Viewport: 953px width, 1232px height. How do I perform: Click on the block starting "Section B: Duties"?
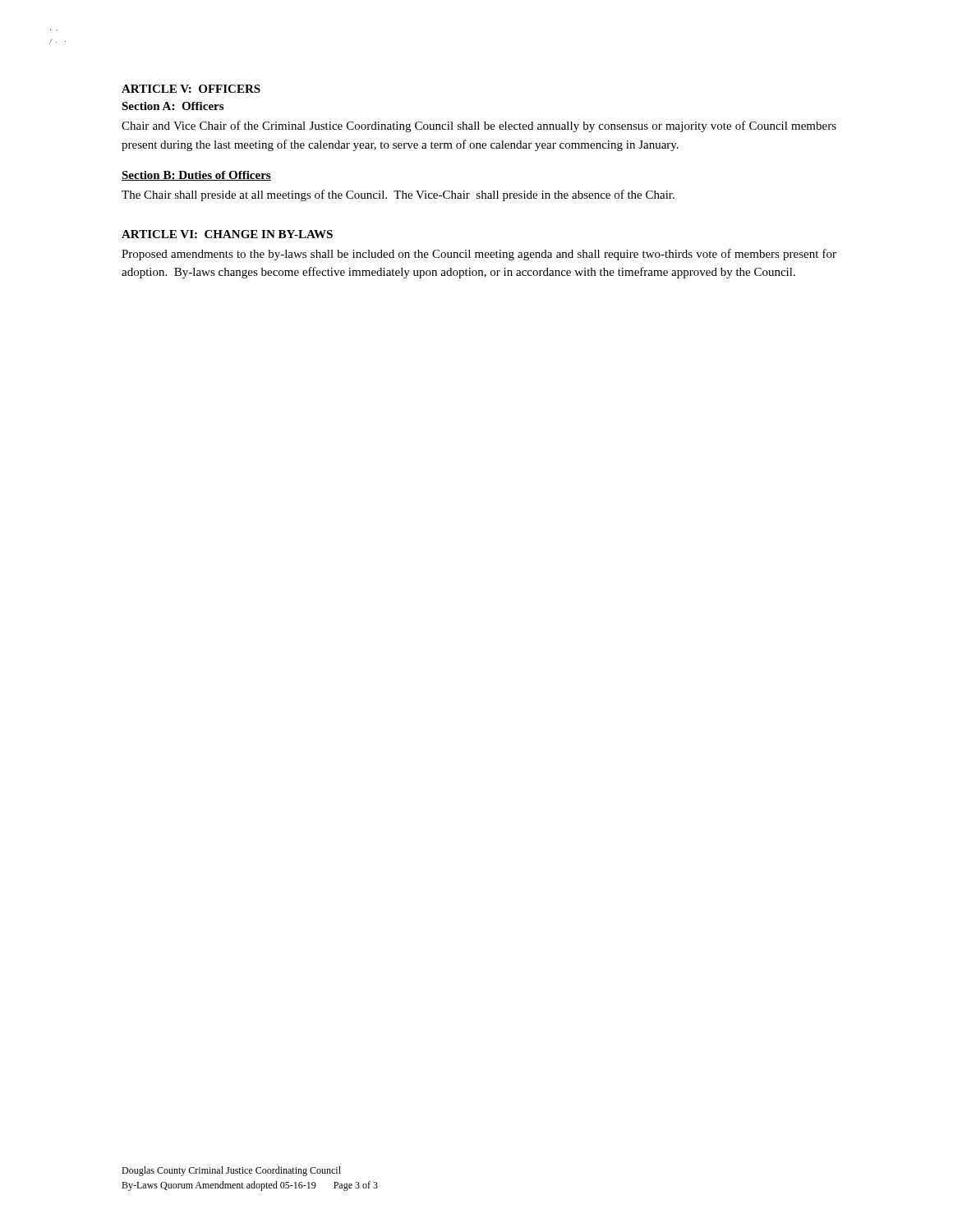196,175
